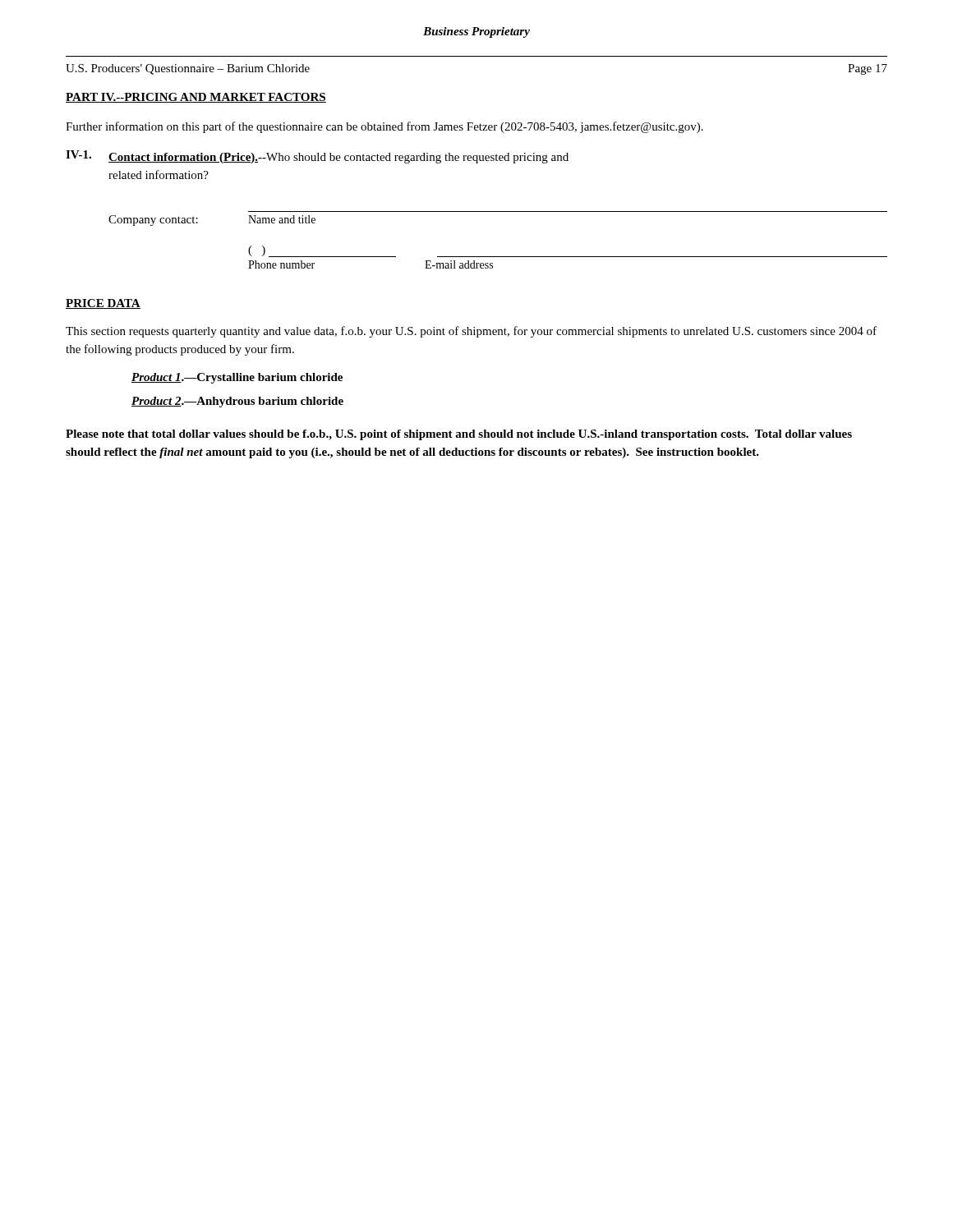The height and width of the screenshot is (1232, 953).
Task: Find the text block containing "Further information on this part of"
Action: (x=385, y=126)
